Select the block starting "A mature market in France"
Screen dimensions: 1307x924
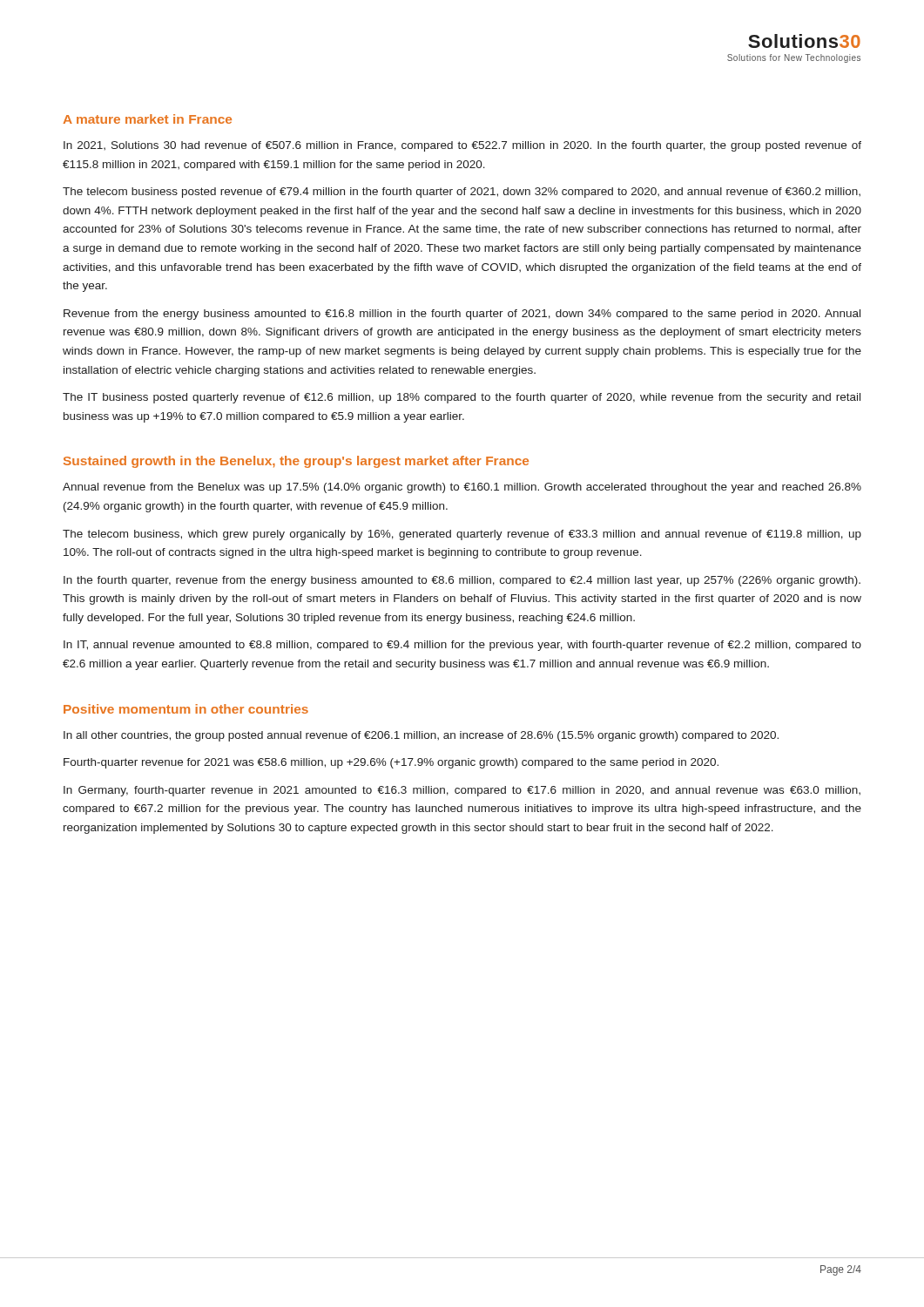[x=148, y=119]
